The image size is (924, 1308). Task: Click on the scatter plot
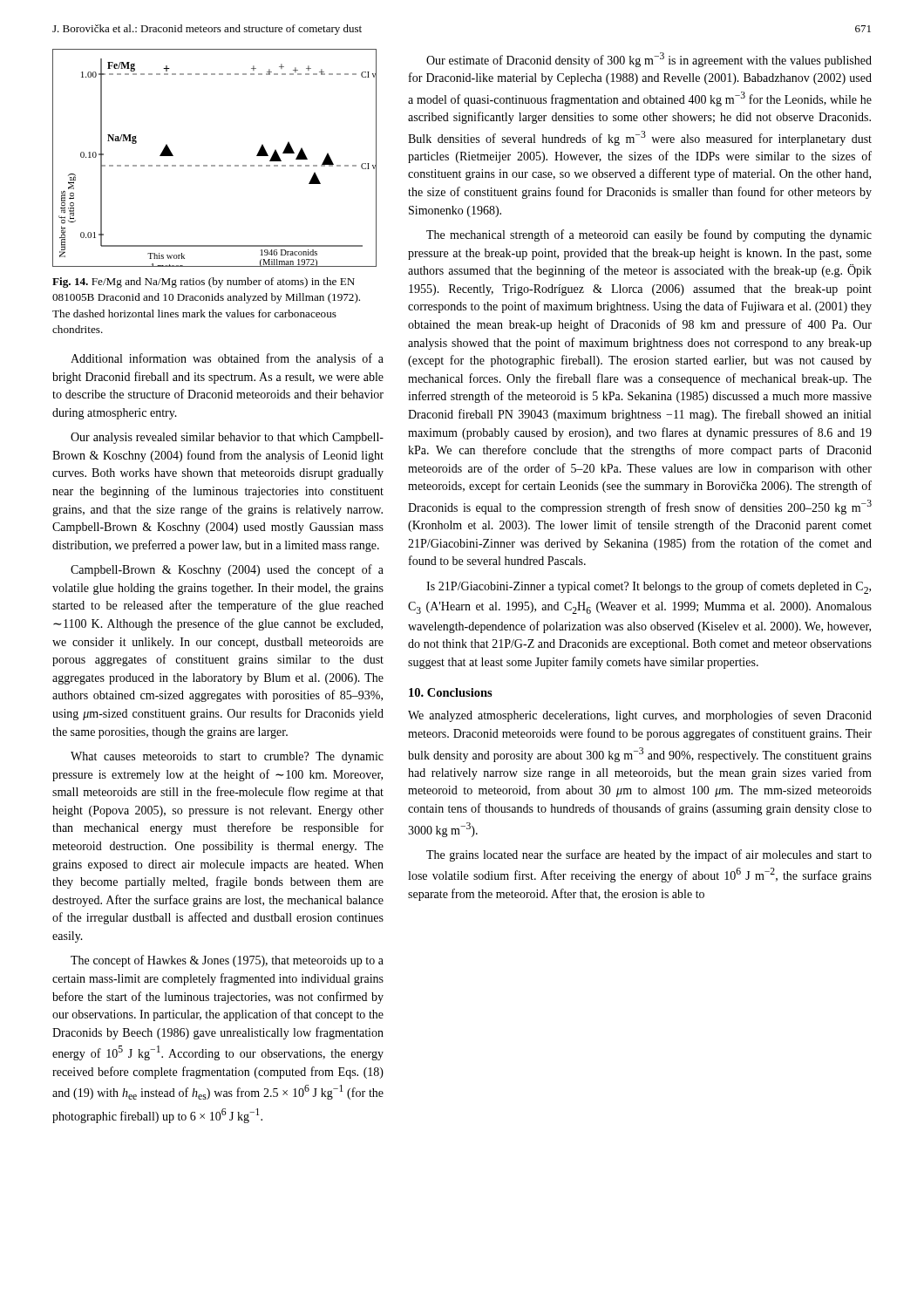pyautogui.click(x=218, y=158)
